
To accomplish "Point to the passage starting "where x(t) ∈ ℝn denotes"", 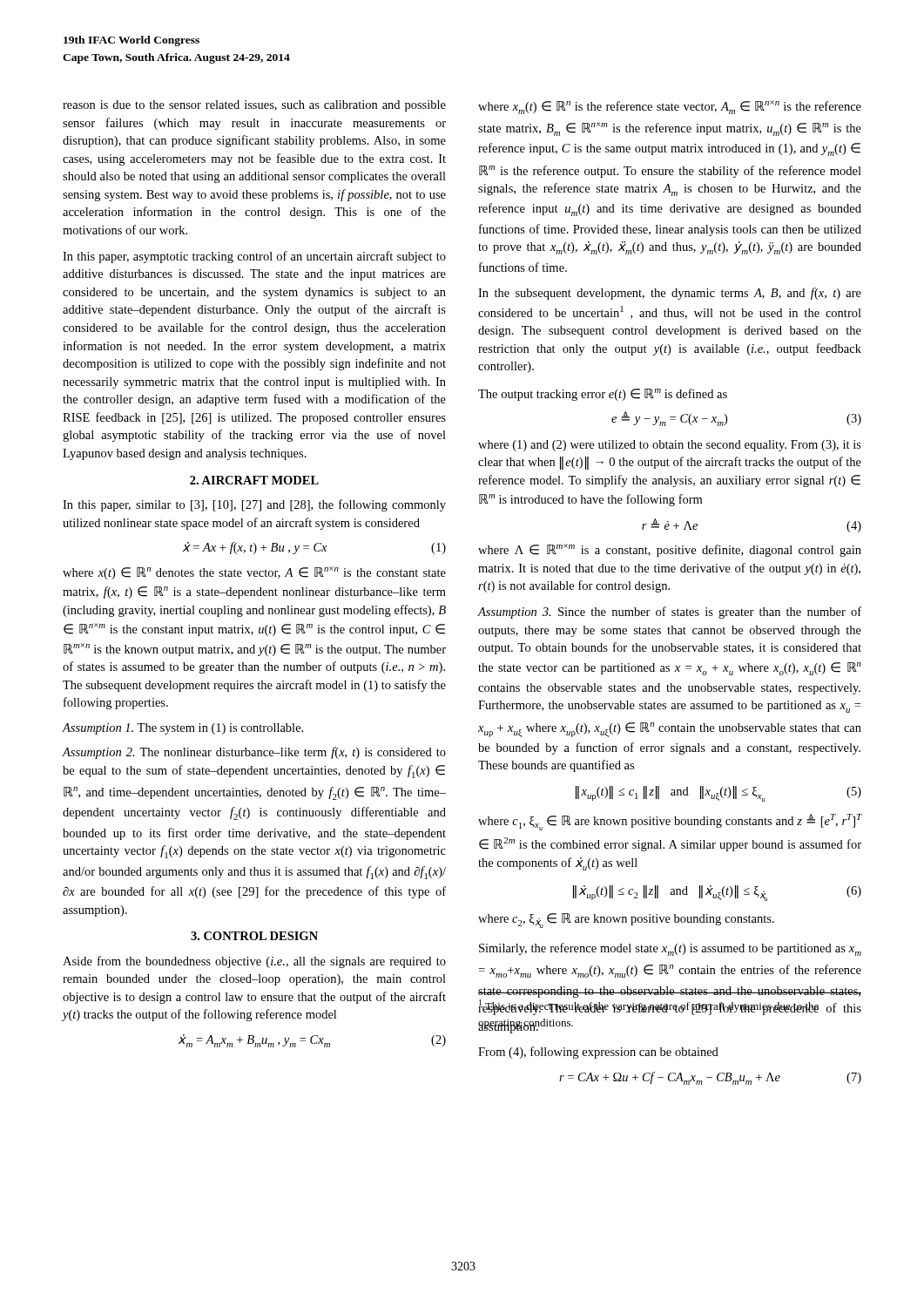I will [x=254, y=637].
